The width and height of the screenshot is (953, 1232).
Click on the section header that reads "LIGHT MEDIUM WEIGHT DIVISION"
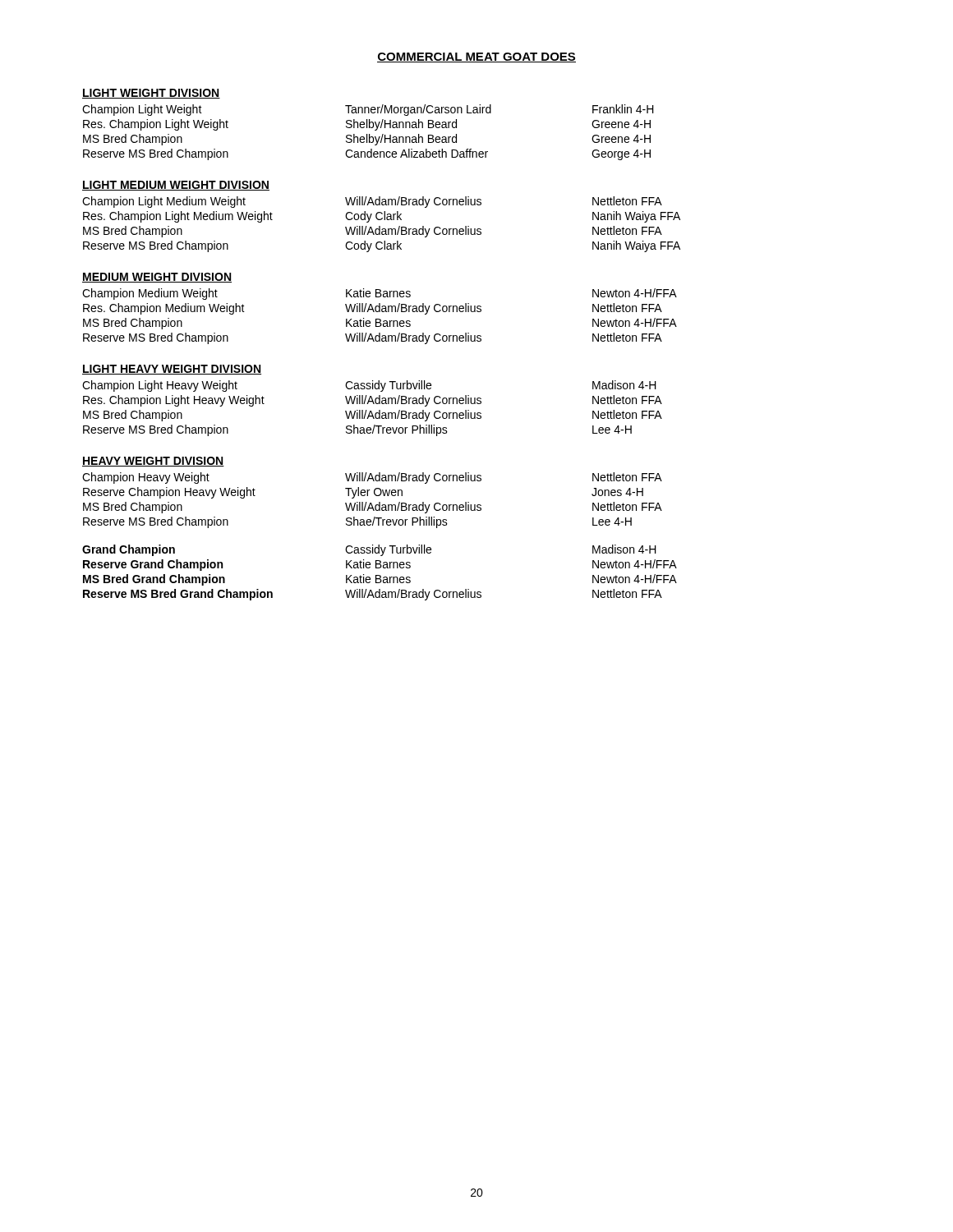pos(176,185)
